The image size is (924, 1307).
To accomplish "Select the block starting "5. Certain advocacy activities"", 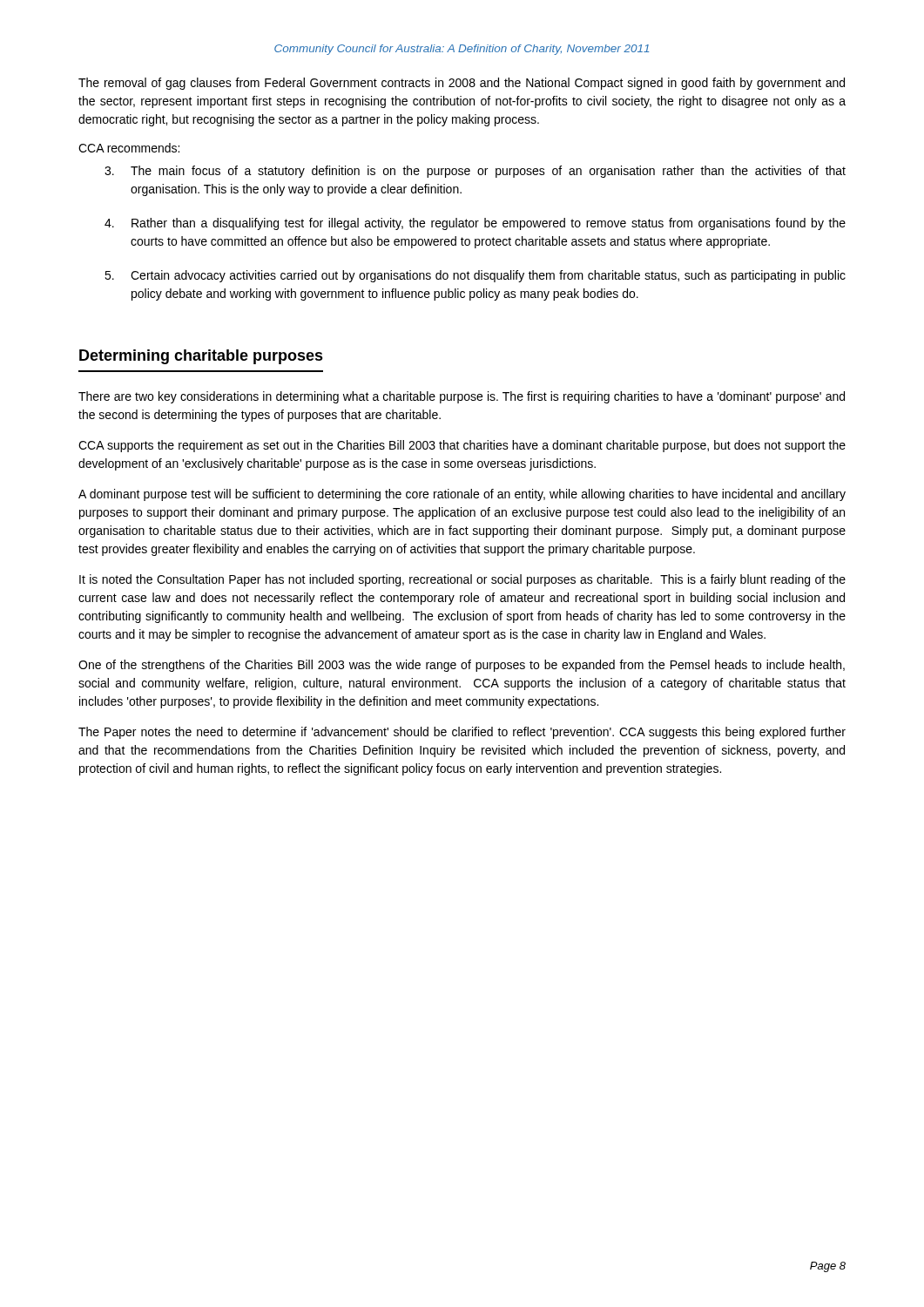I will (x=475, y=285).
